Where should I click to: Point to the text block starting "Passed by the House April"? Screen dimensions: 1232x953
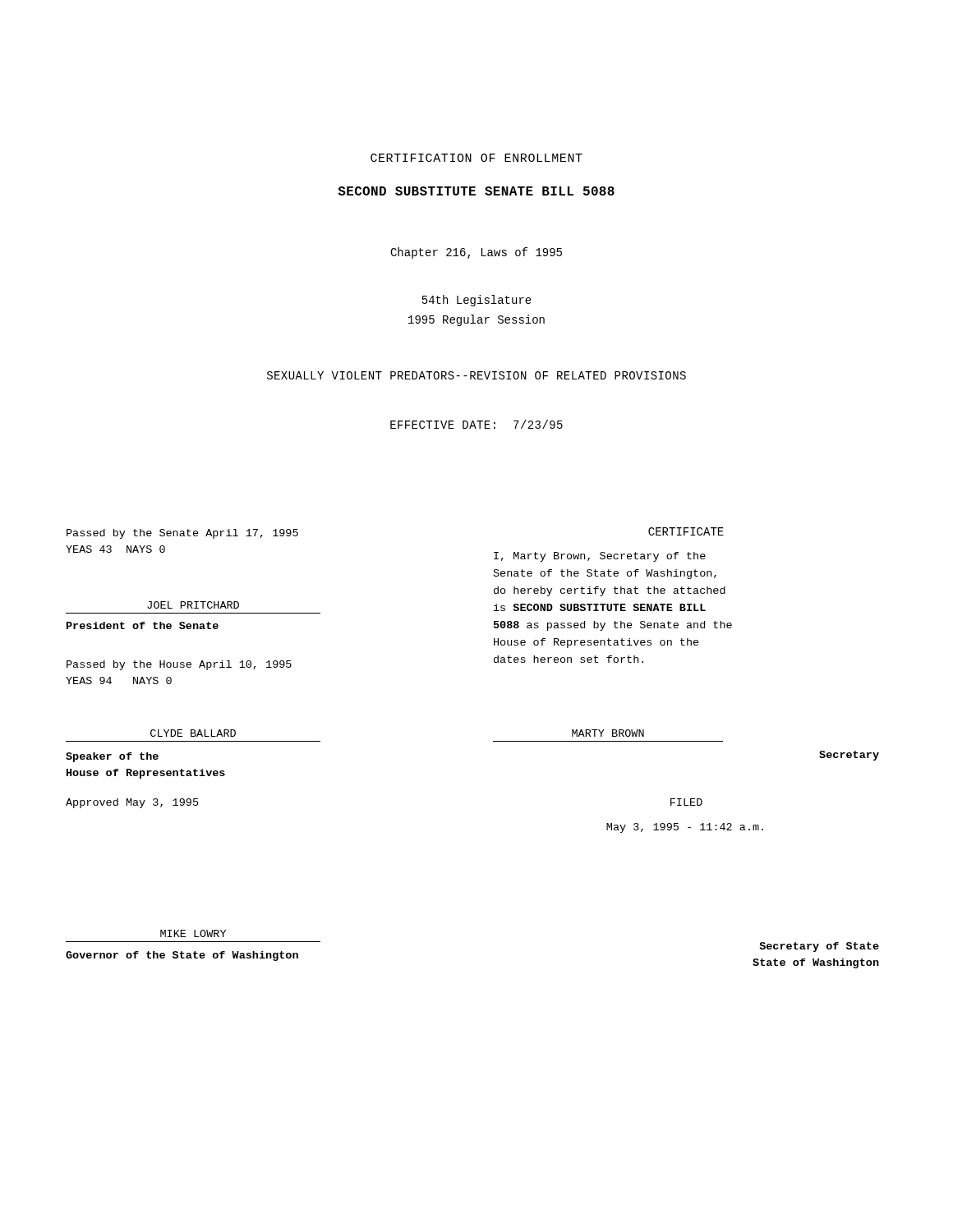coord(179,673)
